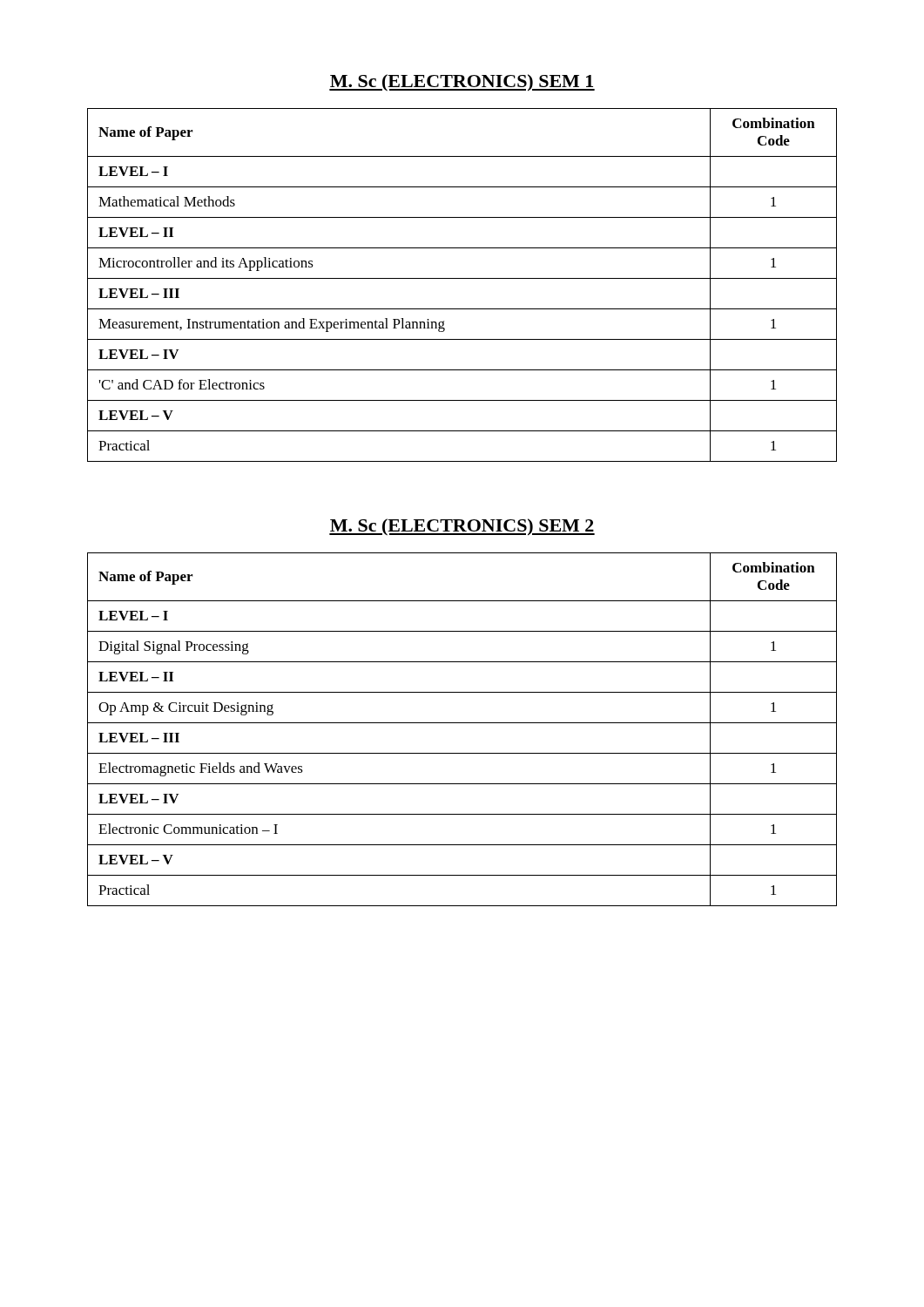Screen dimensions: 1307x924
Task: Select the text block starting "M. Sc (ELECTRONICS) SEM 1"
Action: tap(462, 81)
